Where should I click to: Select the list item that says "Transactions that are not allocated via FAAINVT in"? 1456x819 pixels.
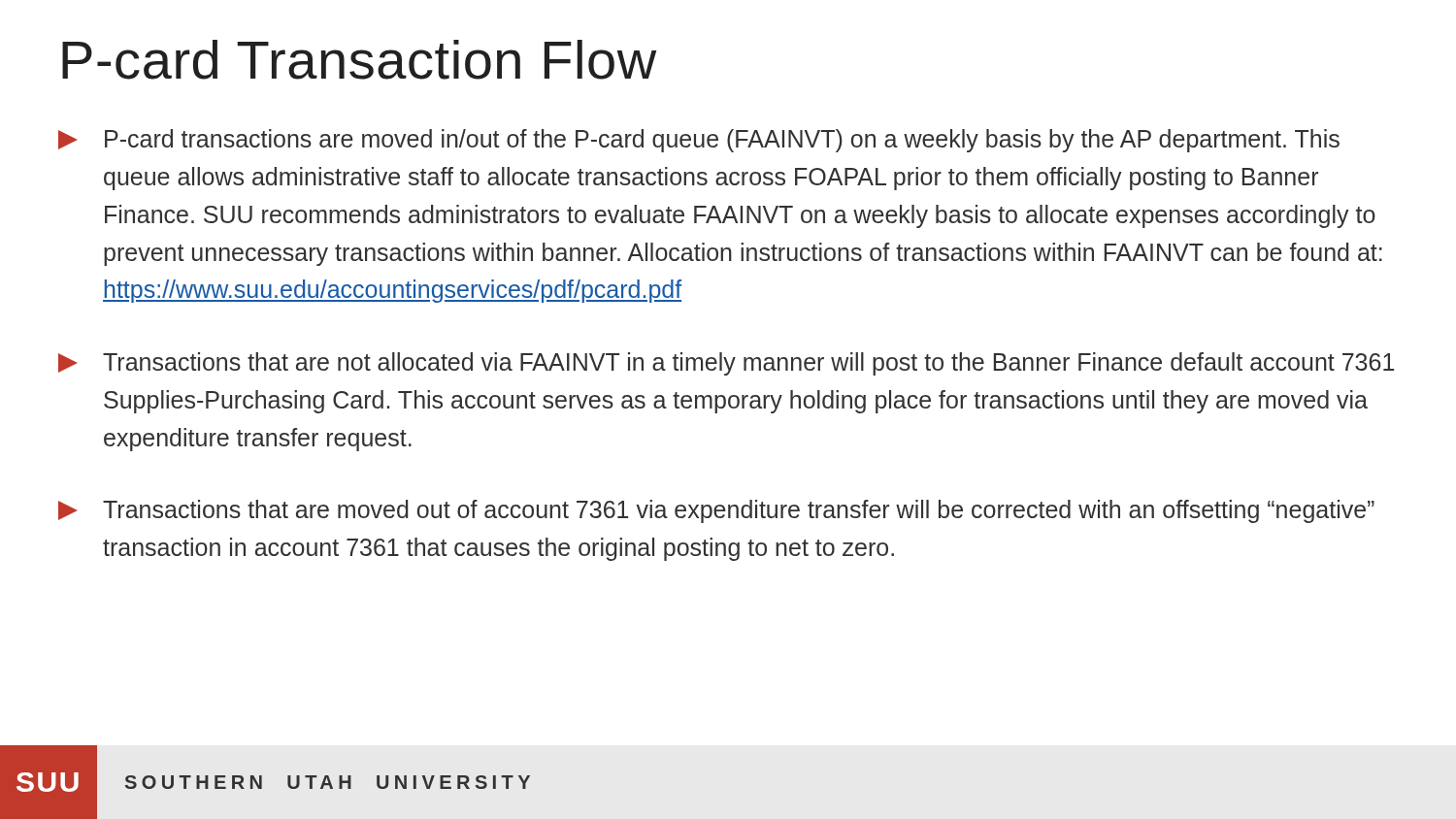click(x=728, y=400)
